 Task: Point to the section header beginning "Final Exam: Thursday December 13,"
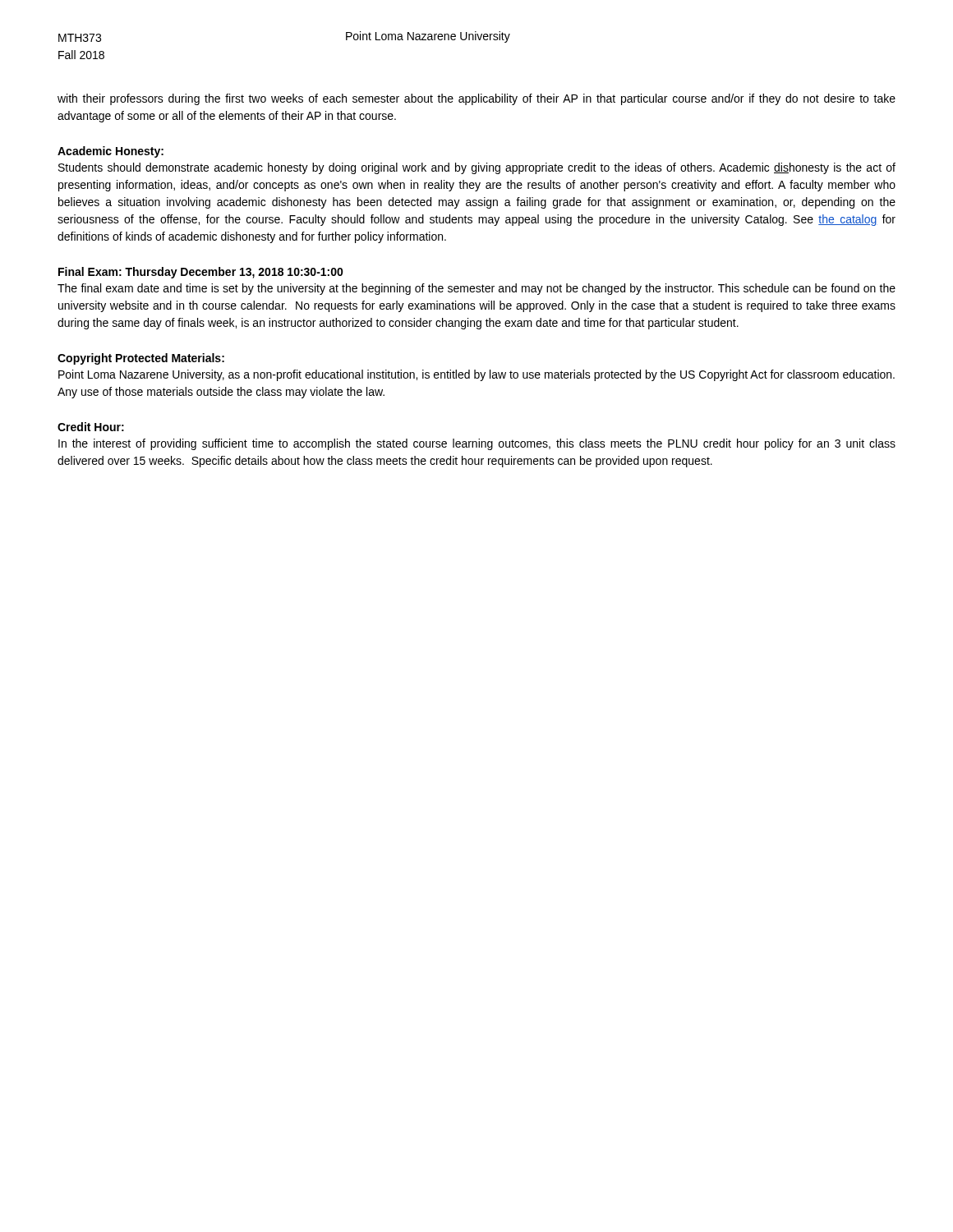[200, 272]
